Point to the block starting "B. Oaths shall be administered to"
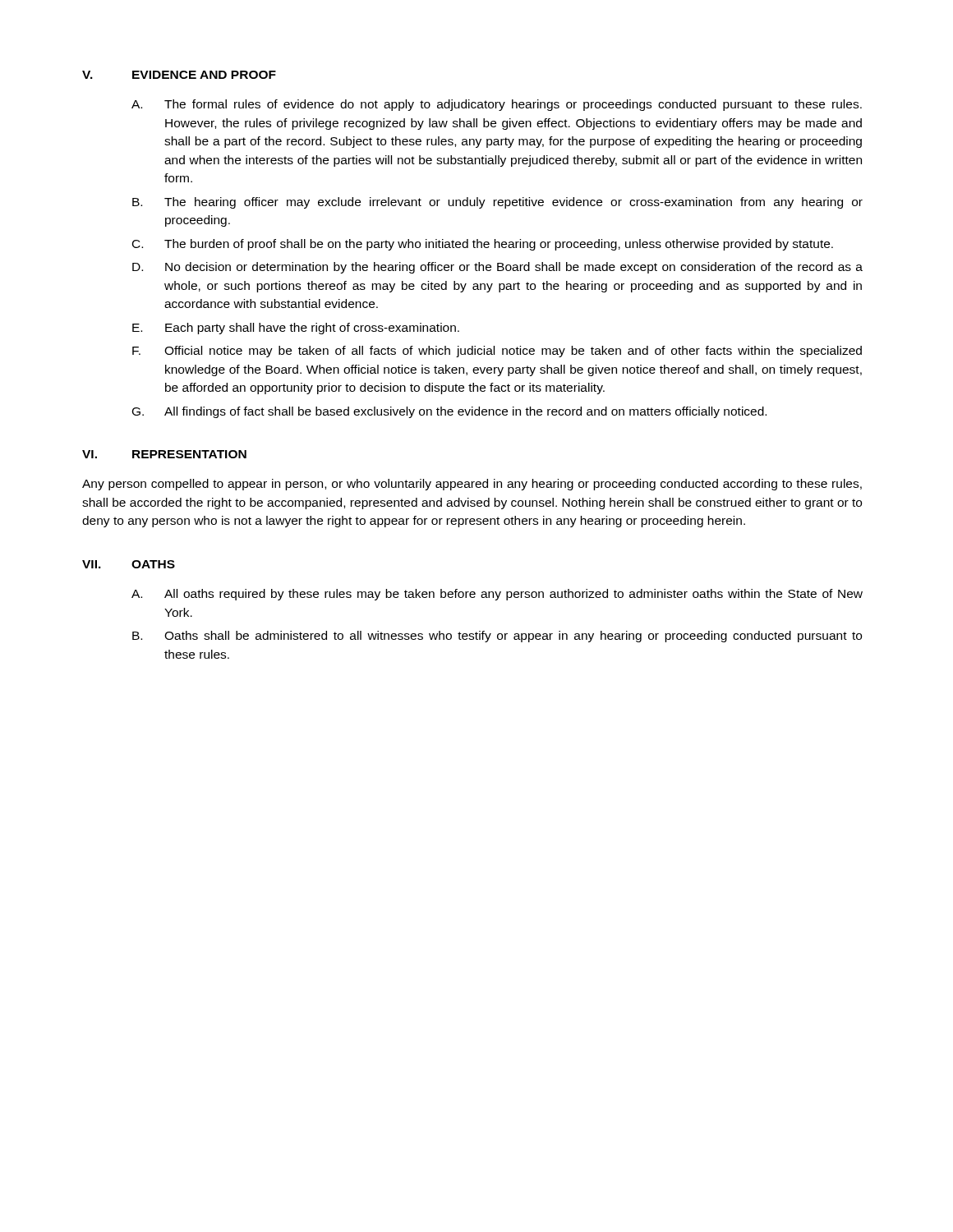Screen dimensions: 1232x953 [x=497, y=645]
